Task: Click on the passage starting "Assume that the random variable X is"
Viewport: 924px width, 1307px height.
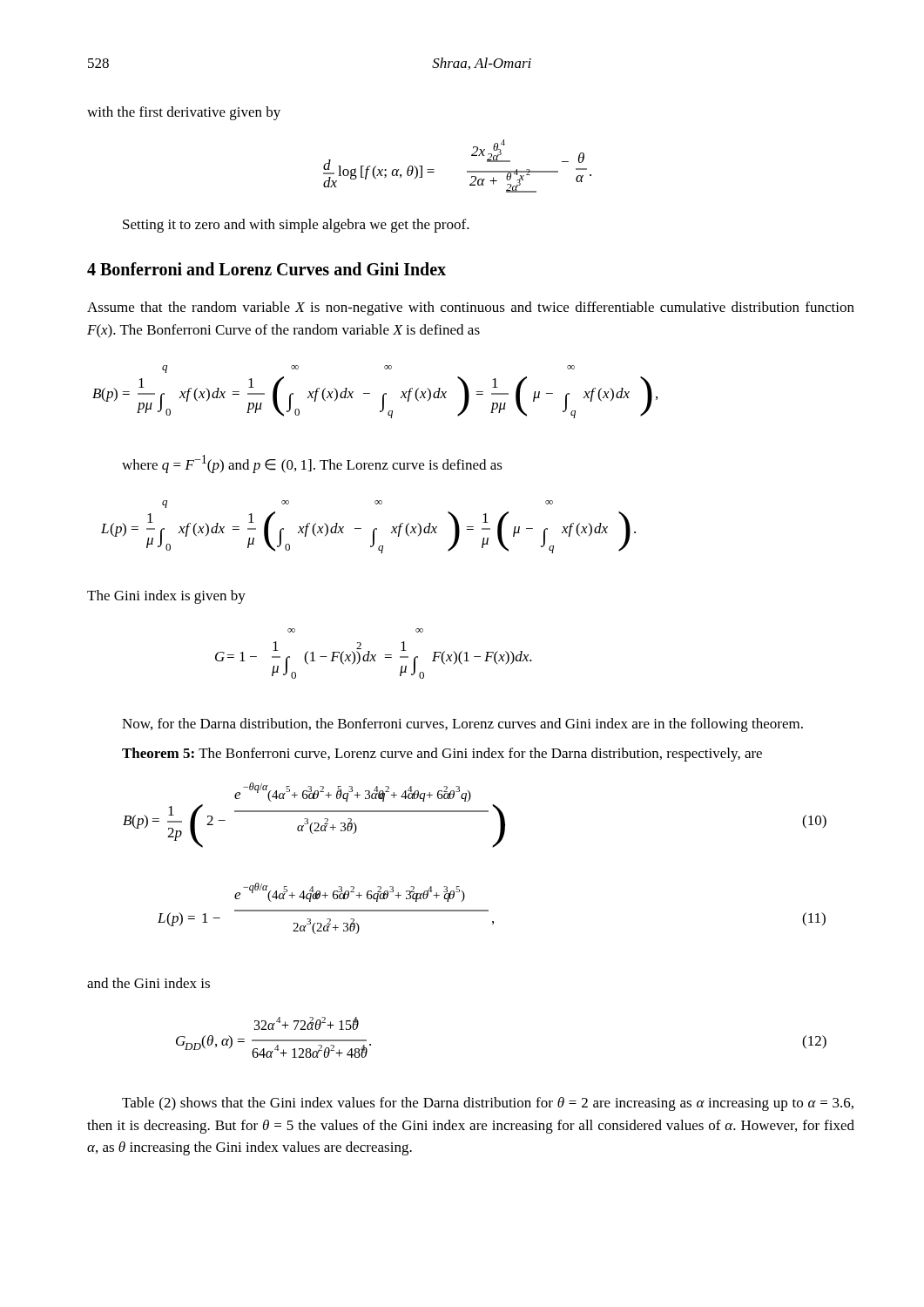Action: pyautogui.click(x=471, y=318)
